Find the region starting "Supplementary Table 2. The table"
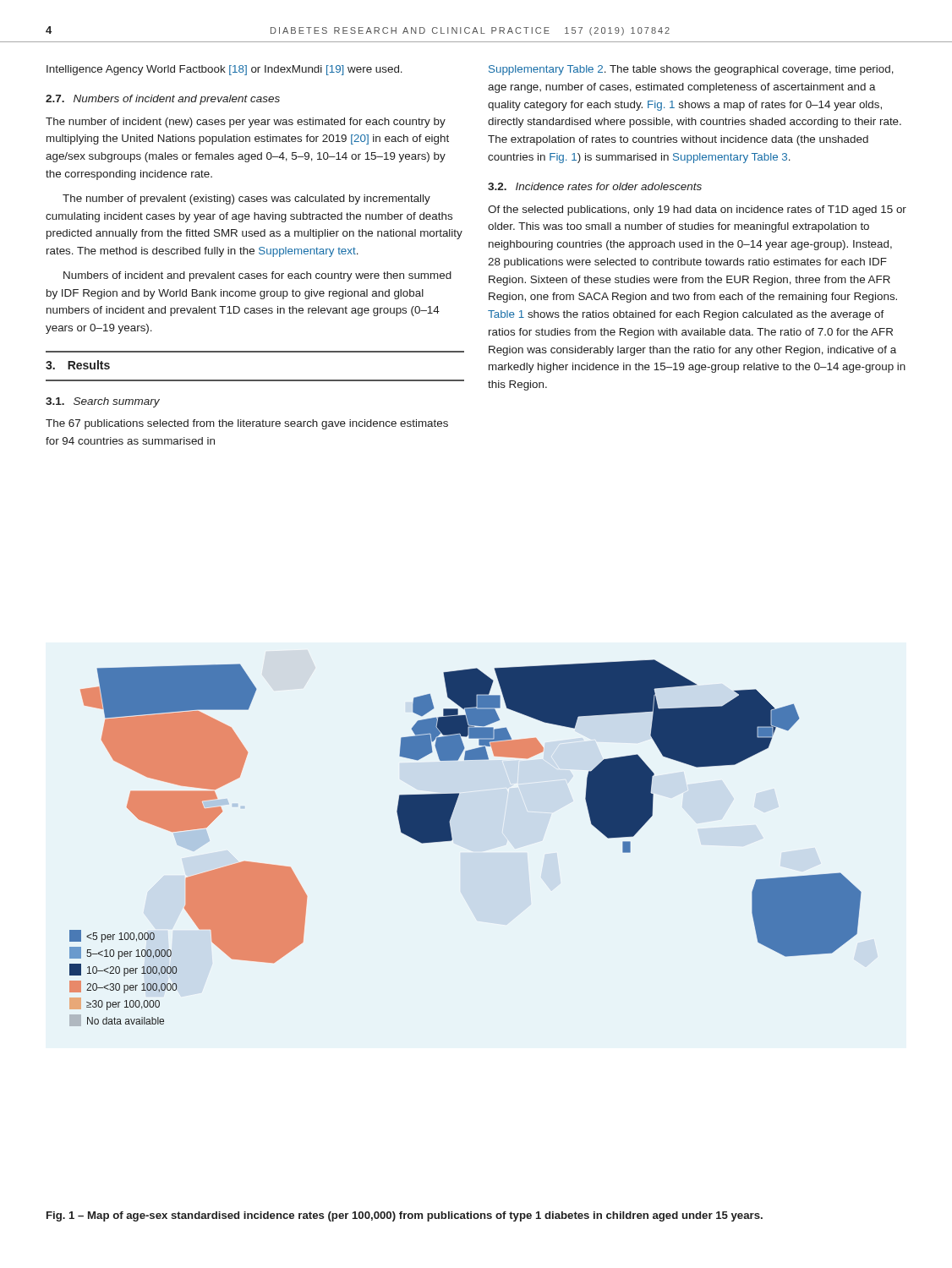 (x=697, y=114)
